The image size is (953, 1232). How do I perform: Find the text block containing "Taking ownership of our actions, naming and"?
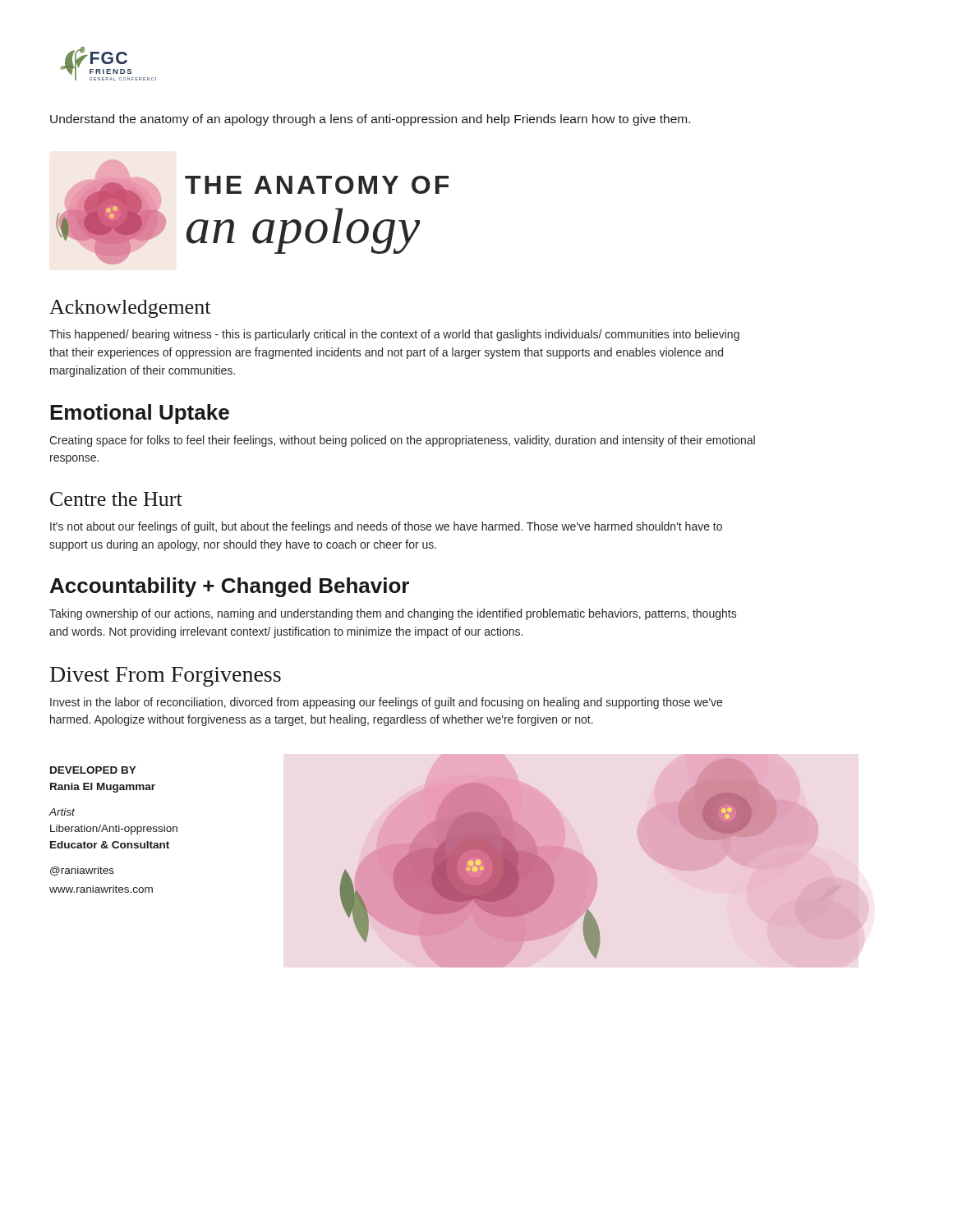coord(393,623)
